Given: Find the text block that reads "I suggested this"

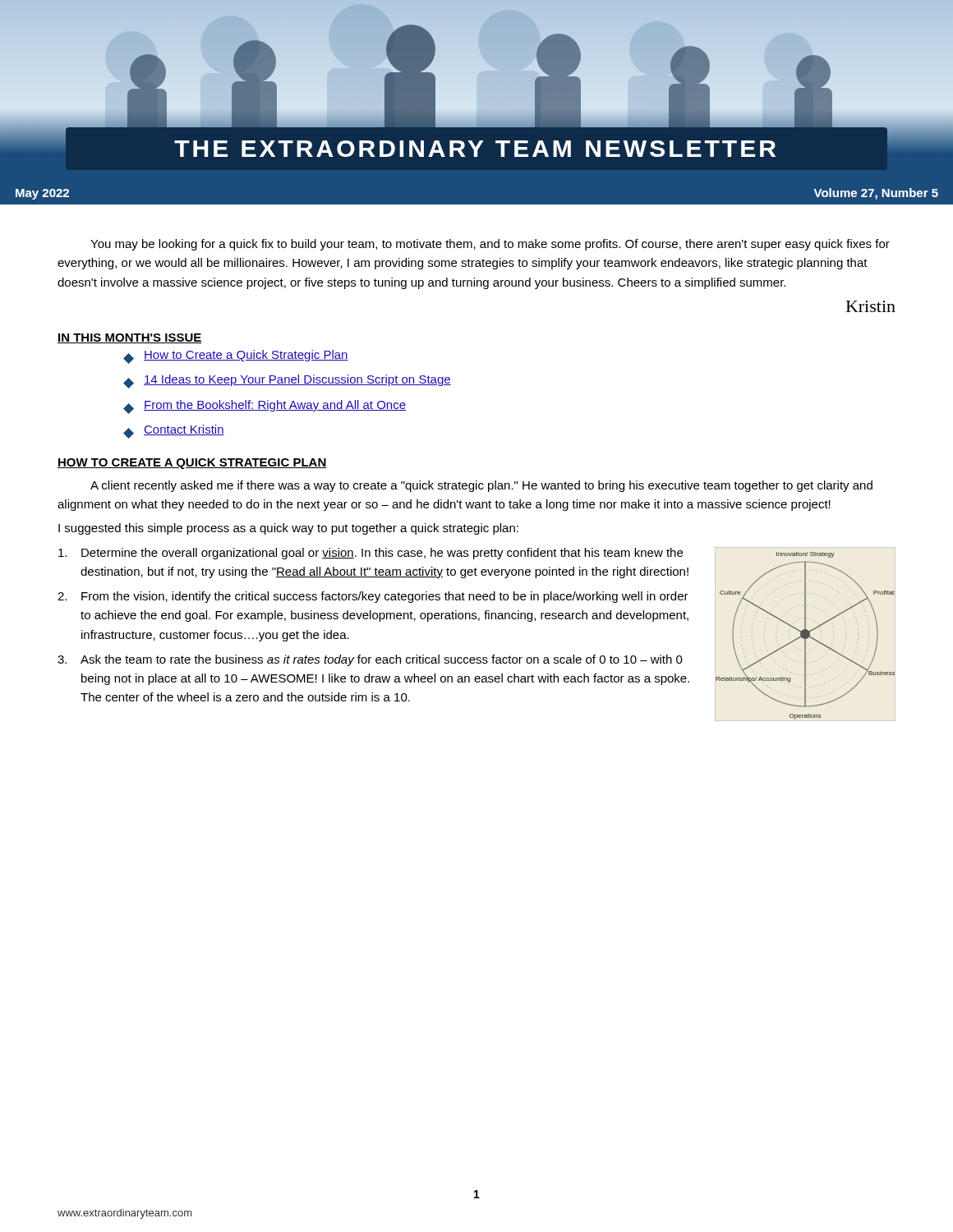Looking at the screenshot, I should pos(288,528).
